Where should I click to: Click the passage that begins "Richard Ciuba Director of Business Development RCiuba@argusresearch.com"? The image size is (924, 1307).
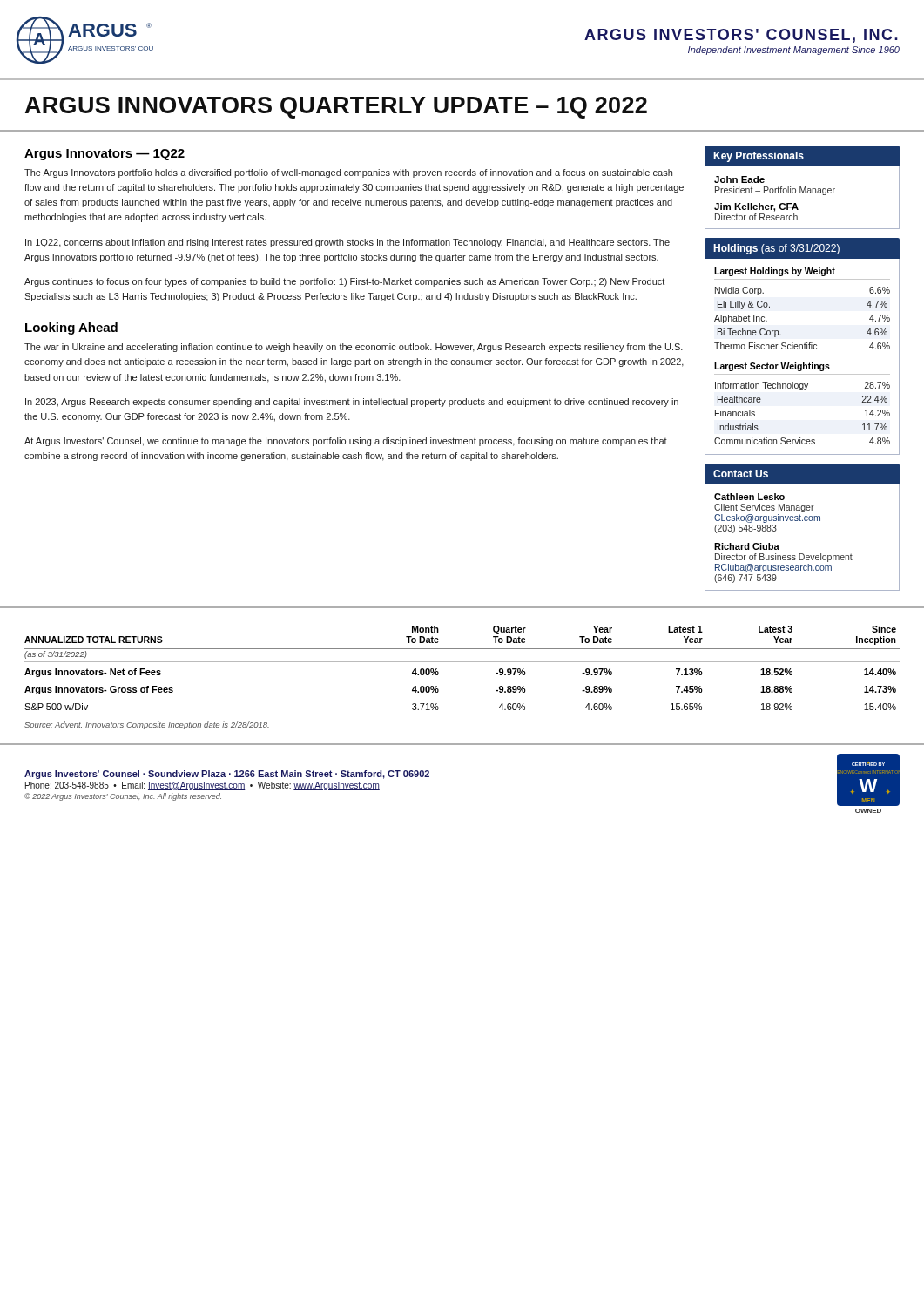pyautogui.click(x=802, y=562)
